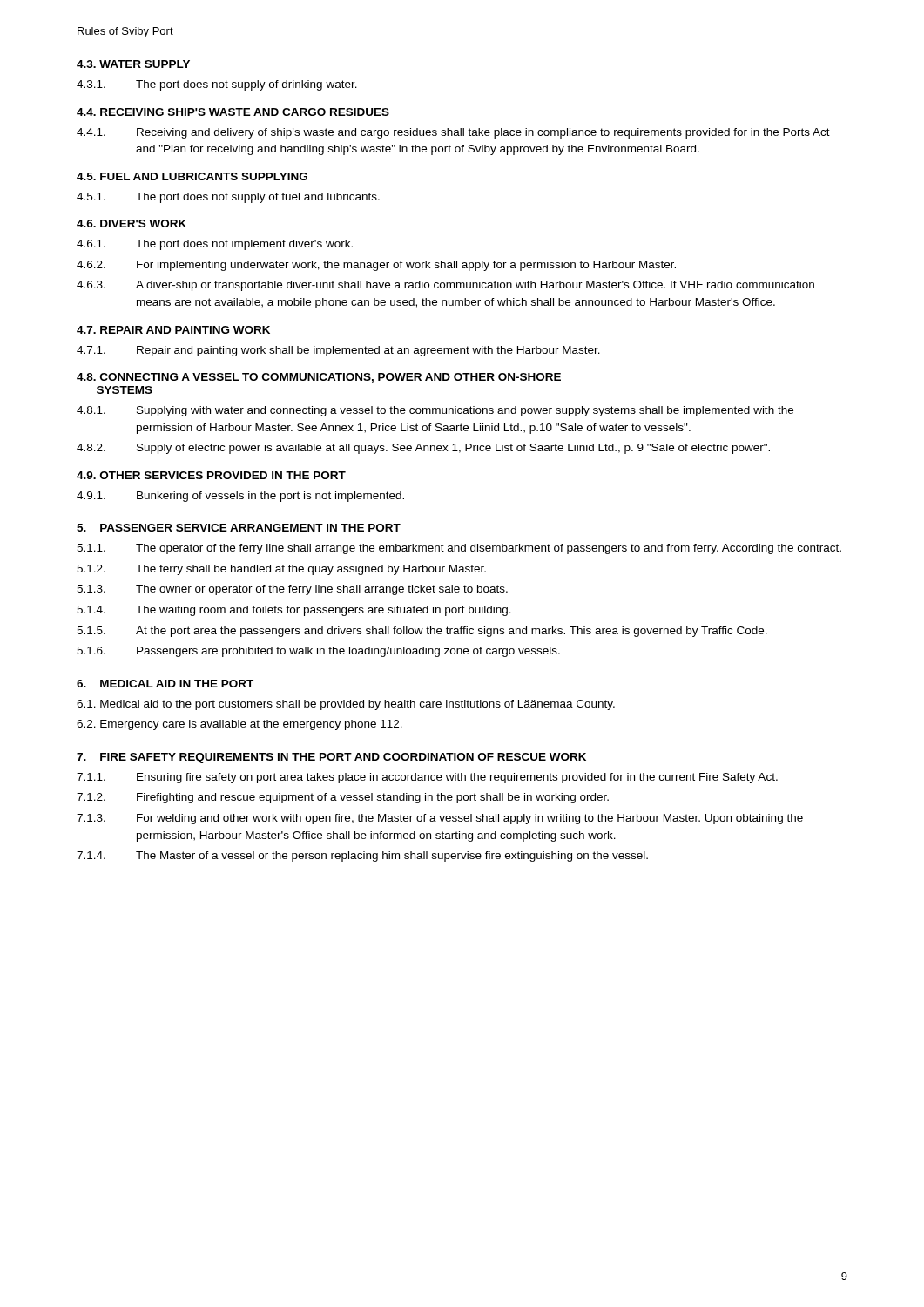Select the region starting "4.6.1. The port does"
924x1307 pixels.
215,245
